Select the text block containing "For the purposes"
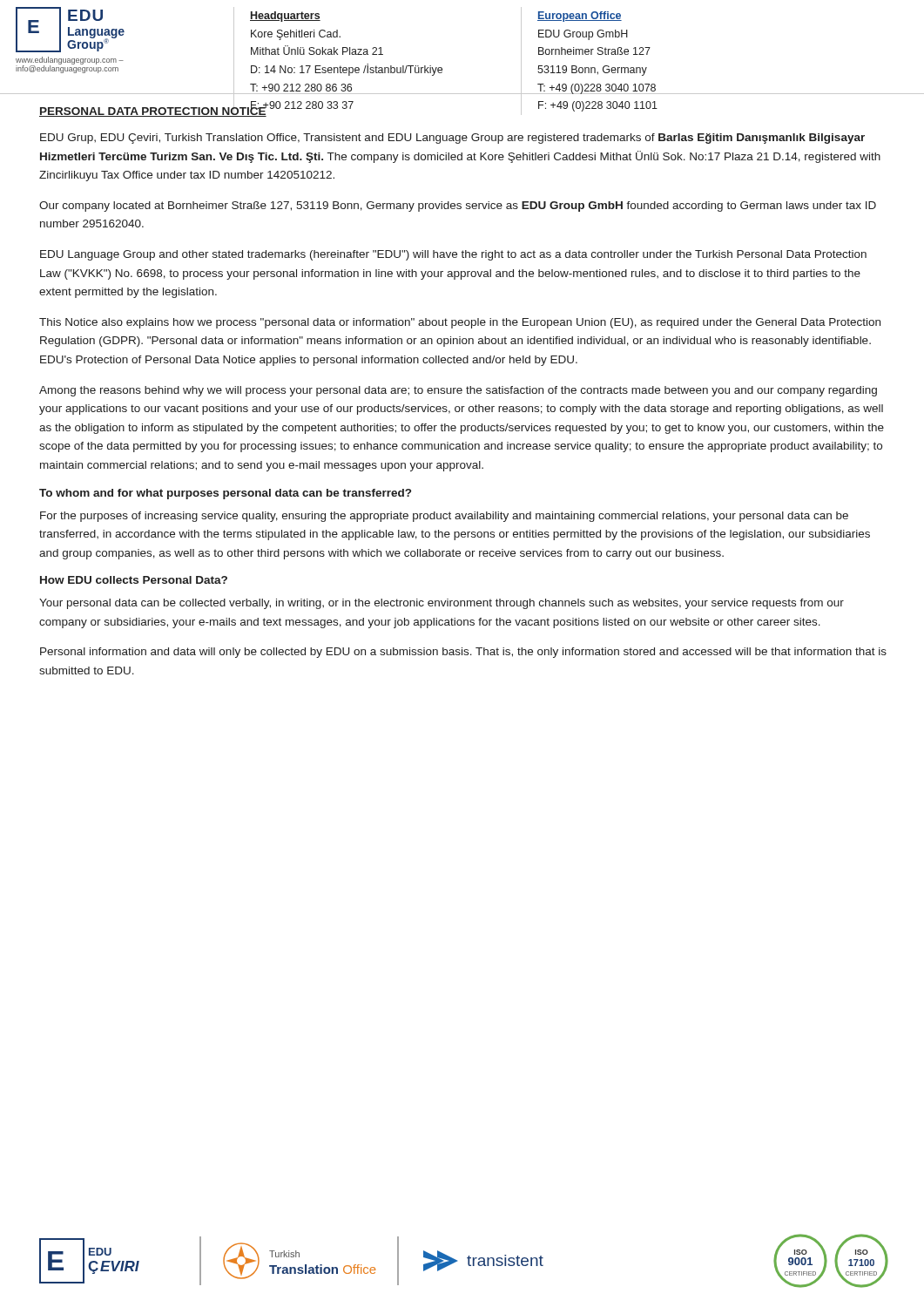The image size is (924, 1307). [455, 534]
